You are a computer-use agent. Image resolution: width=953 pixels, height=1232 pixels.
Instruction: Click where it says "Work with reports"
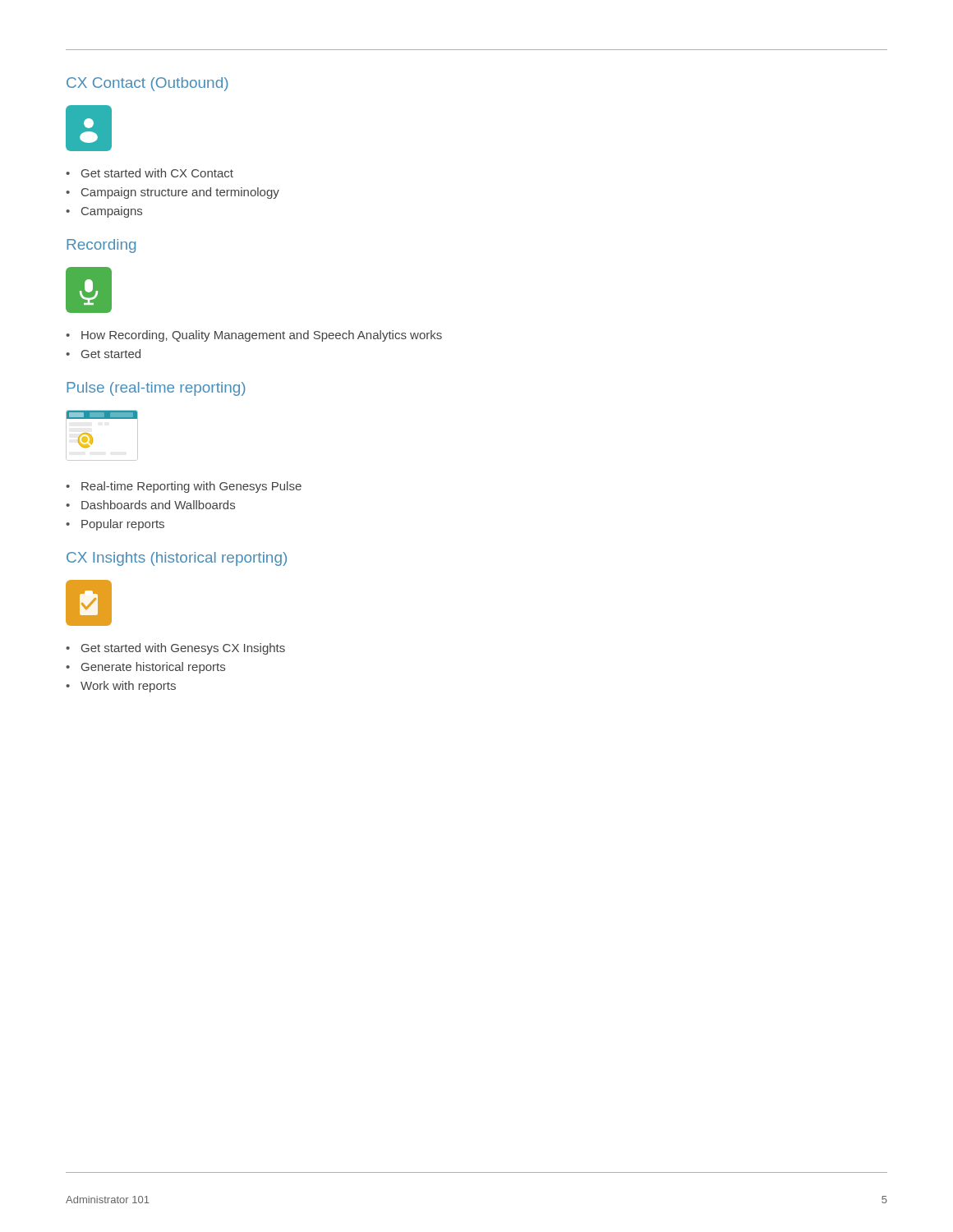128,685
